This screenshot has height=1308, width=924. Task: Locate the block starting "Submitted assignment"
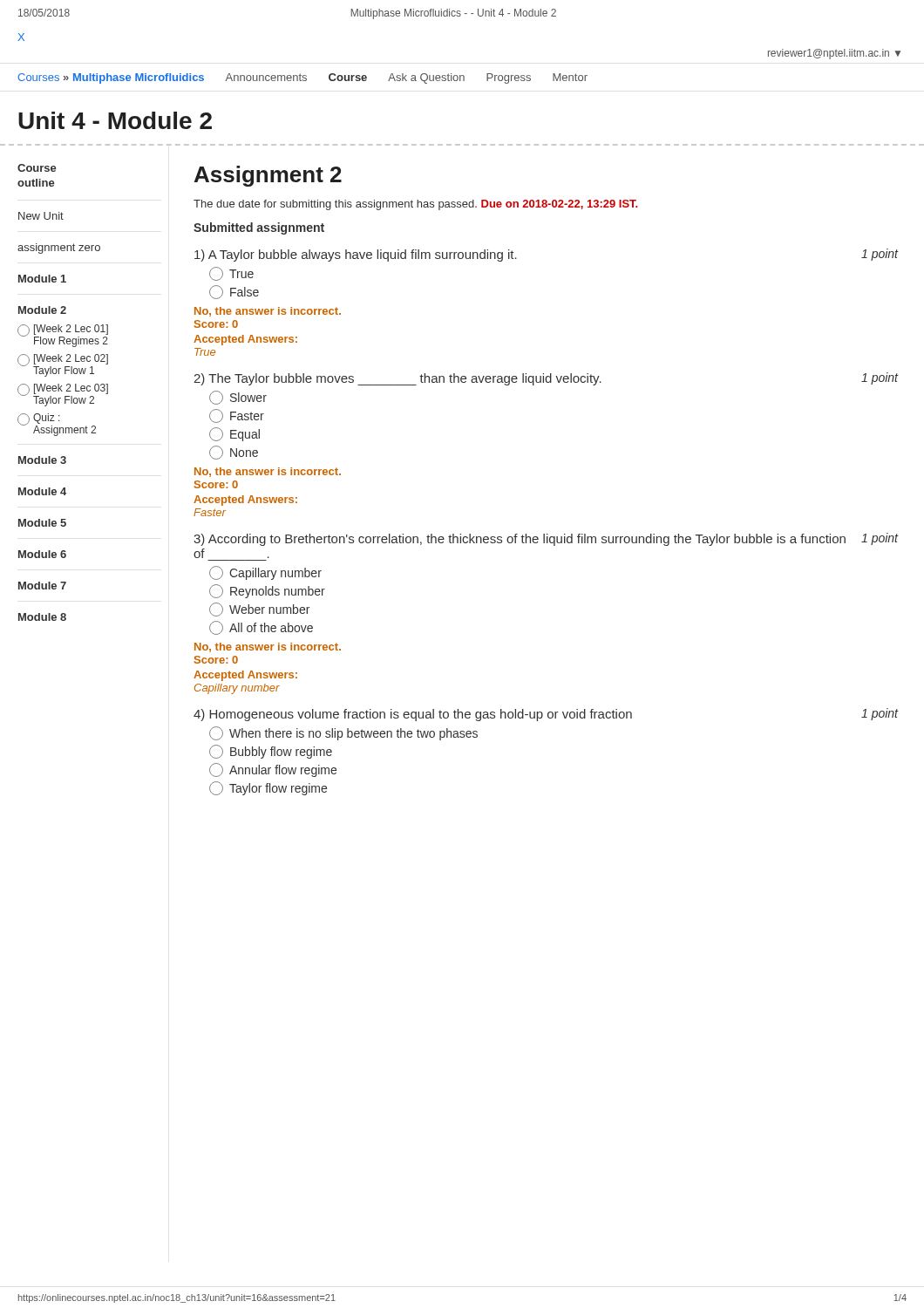tap(259, 228)
